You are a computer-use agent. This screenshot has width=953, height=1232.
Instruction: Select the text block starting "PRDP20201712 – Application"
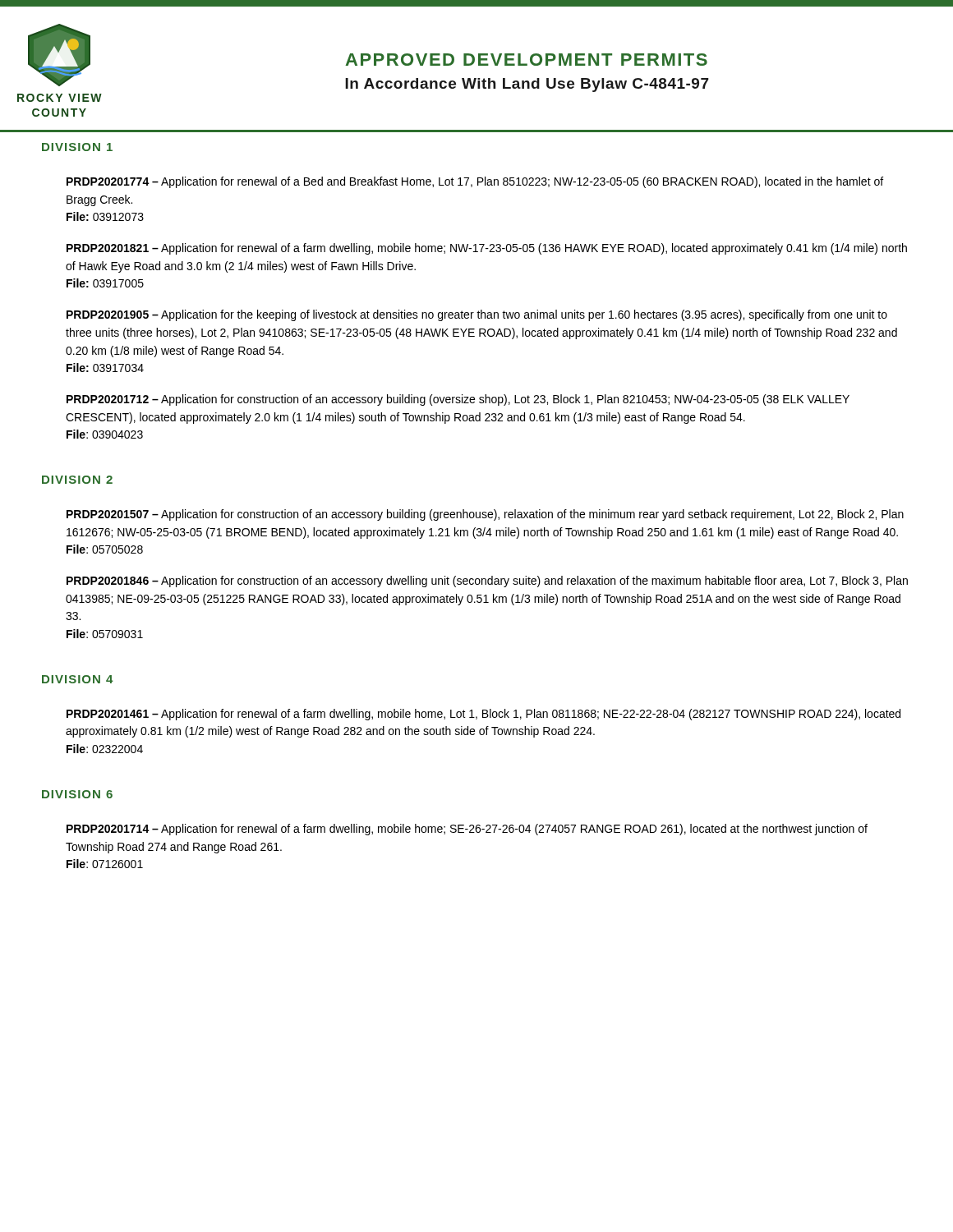(489, 418)
